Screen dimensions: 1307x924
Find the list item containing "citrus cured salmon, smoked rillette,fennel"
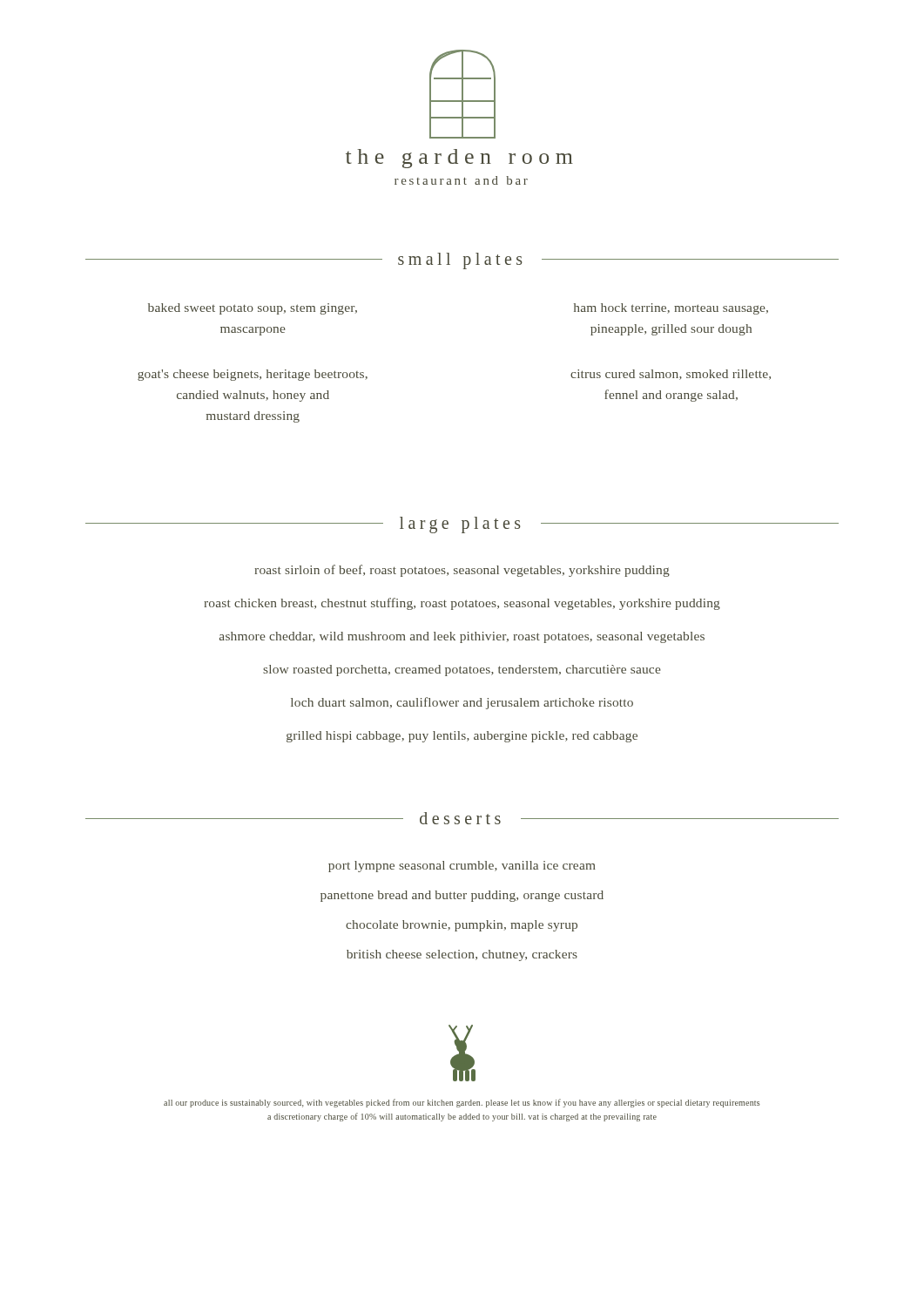[x=671, y=384]
